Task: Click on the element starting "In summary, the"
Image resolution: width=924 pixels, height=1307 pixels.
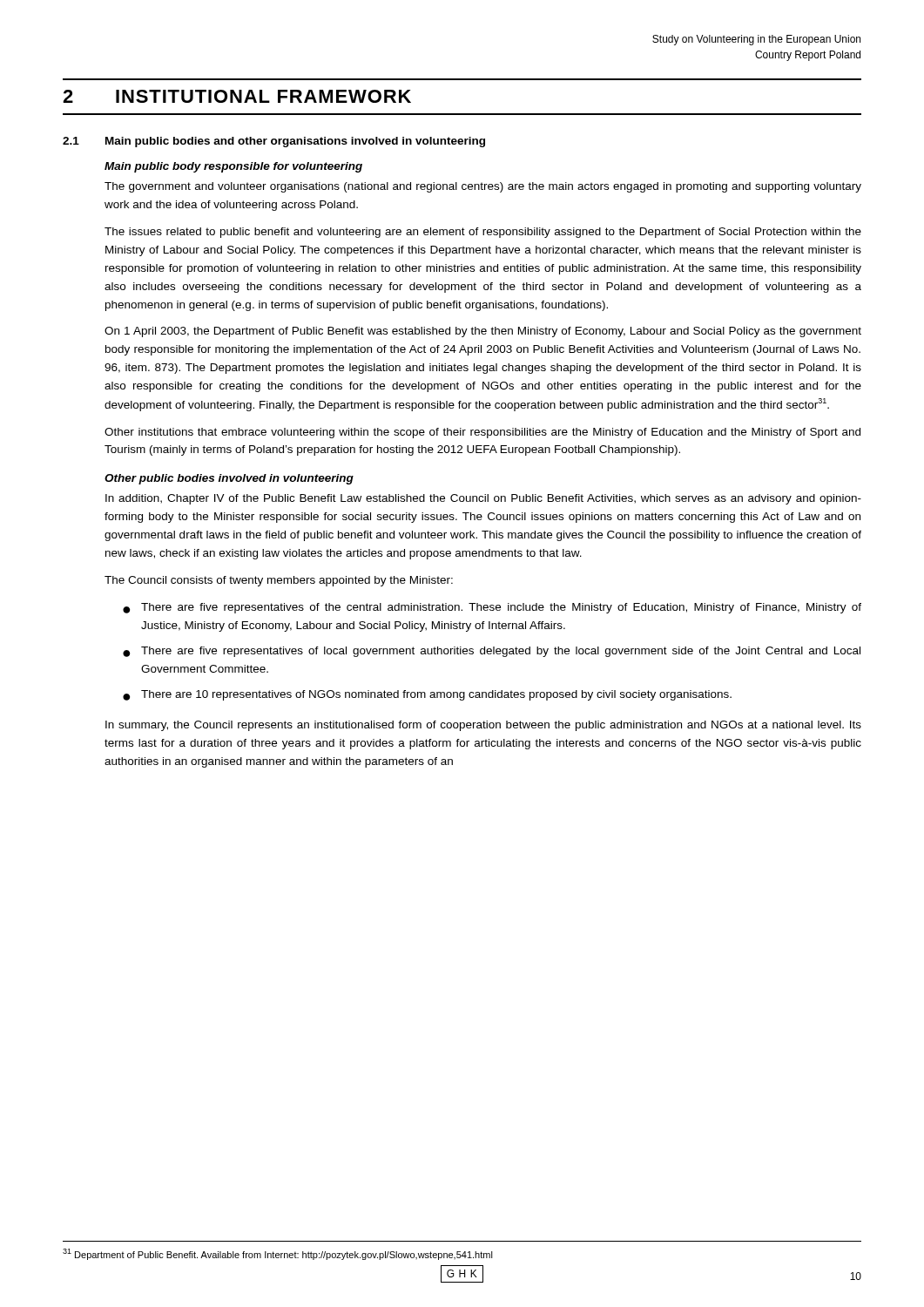Action: point(483,743)
